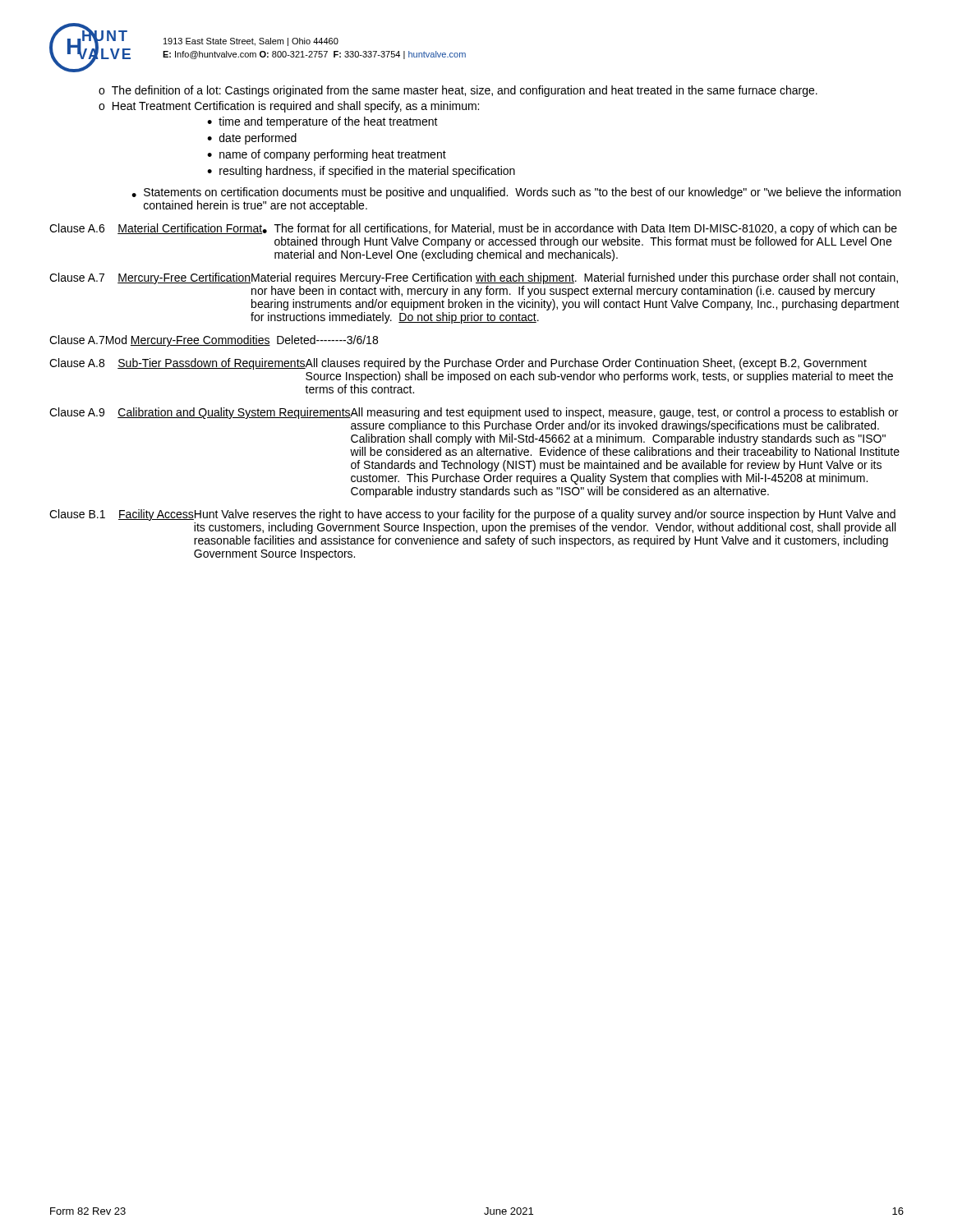Image resolution: width=953 pixels, height=1232 pixels.
Task: Locate the text "• date performed"
Action: [x=252, y=139]
